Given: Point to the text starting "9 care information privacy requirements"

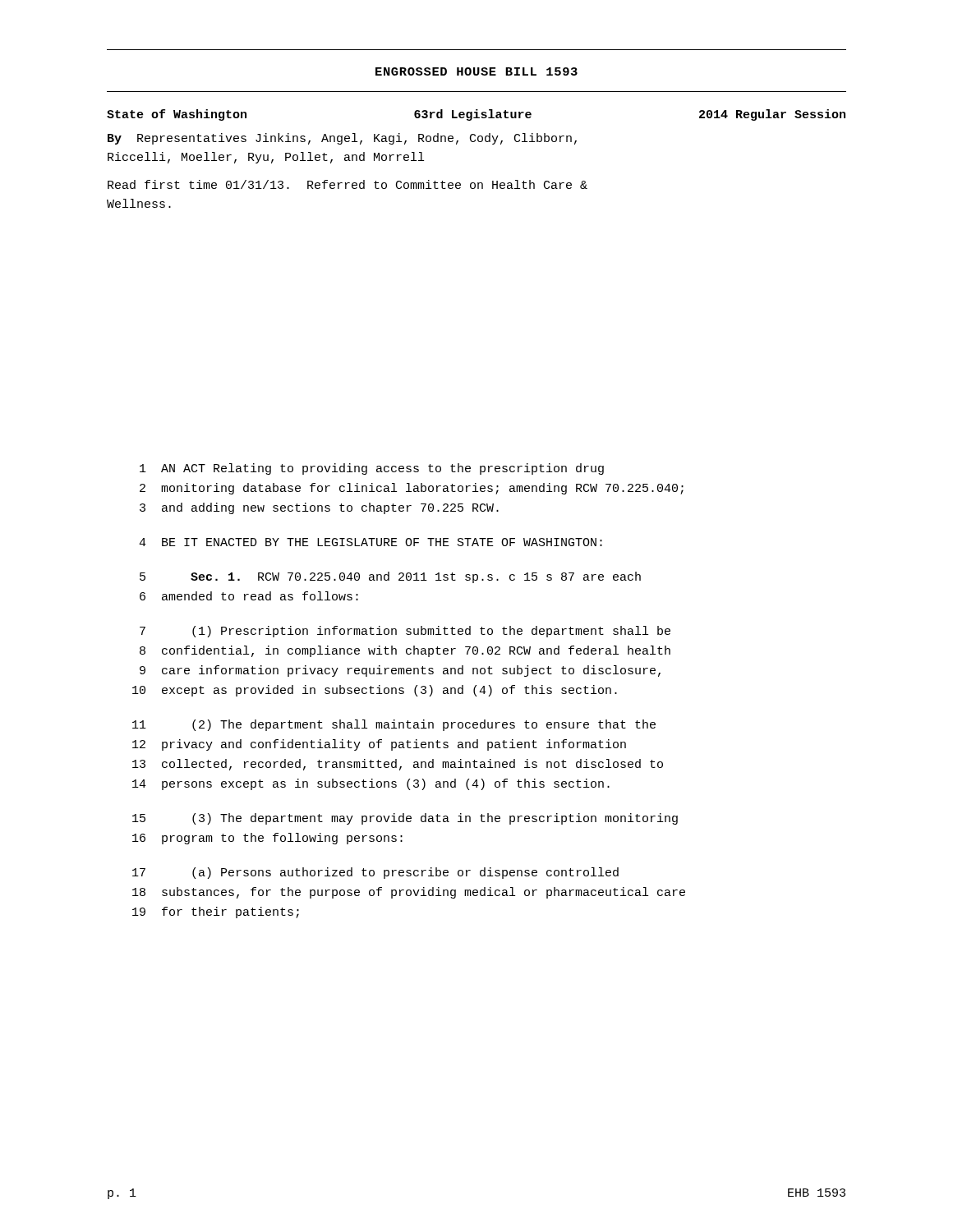Looking at the screenshot, I should 476,672.
